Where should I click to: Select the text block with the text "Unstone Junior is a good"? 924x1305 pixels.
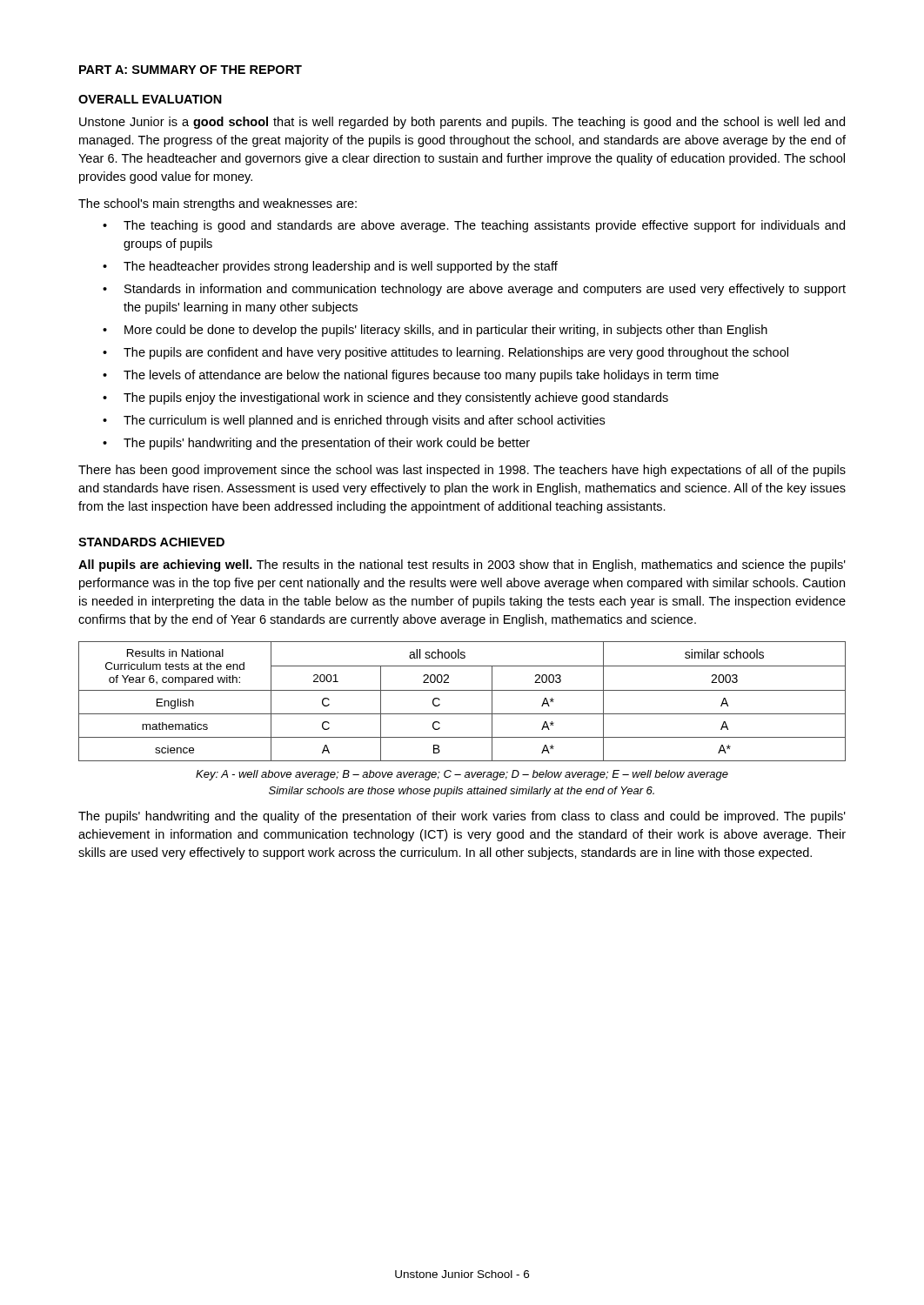coord(462,149)
